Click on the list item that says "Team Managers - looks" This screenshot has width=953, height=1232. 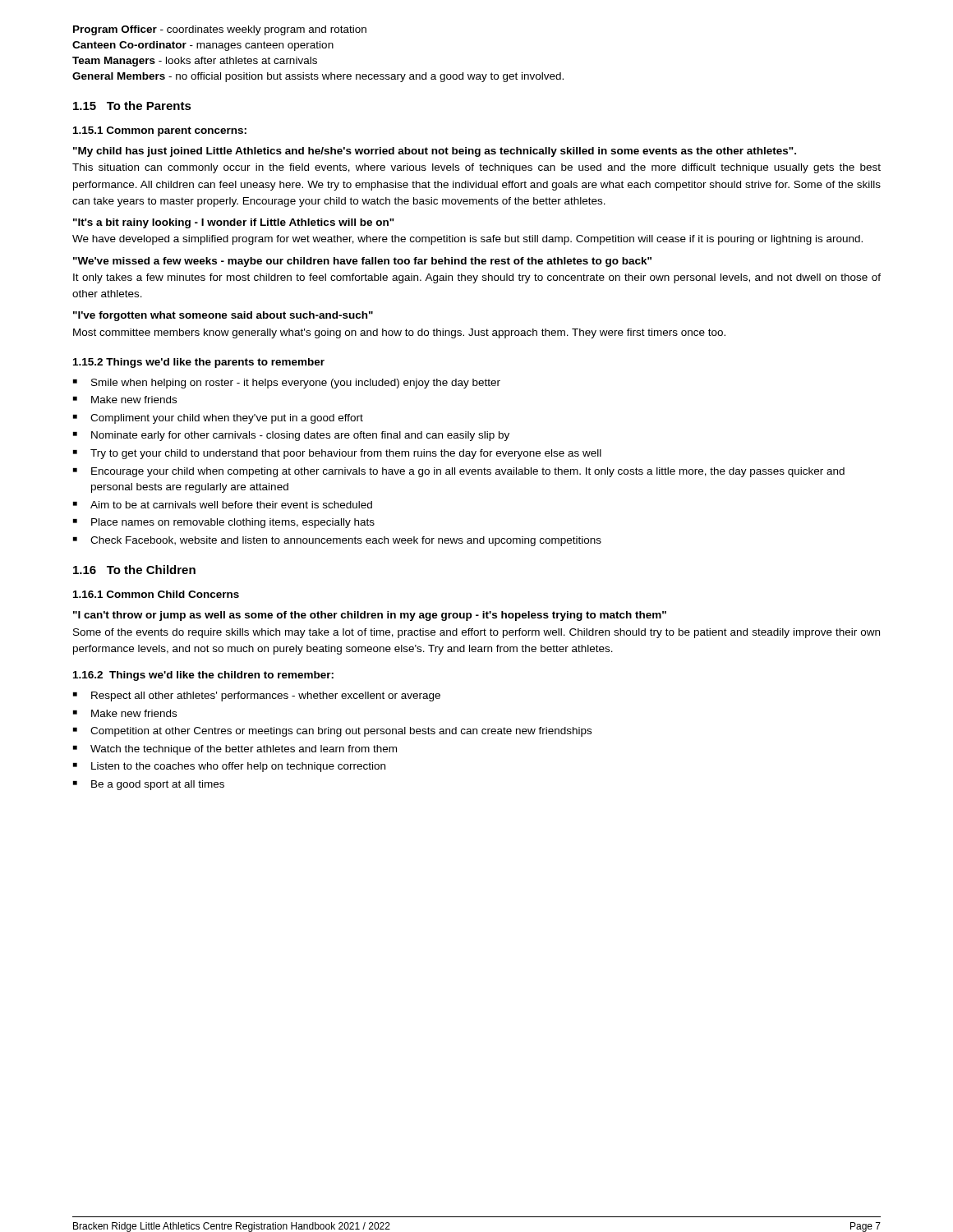pos(195,60)
